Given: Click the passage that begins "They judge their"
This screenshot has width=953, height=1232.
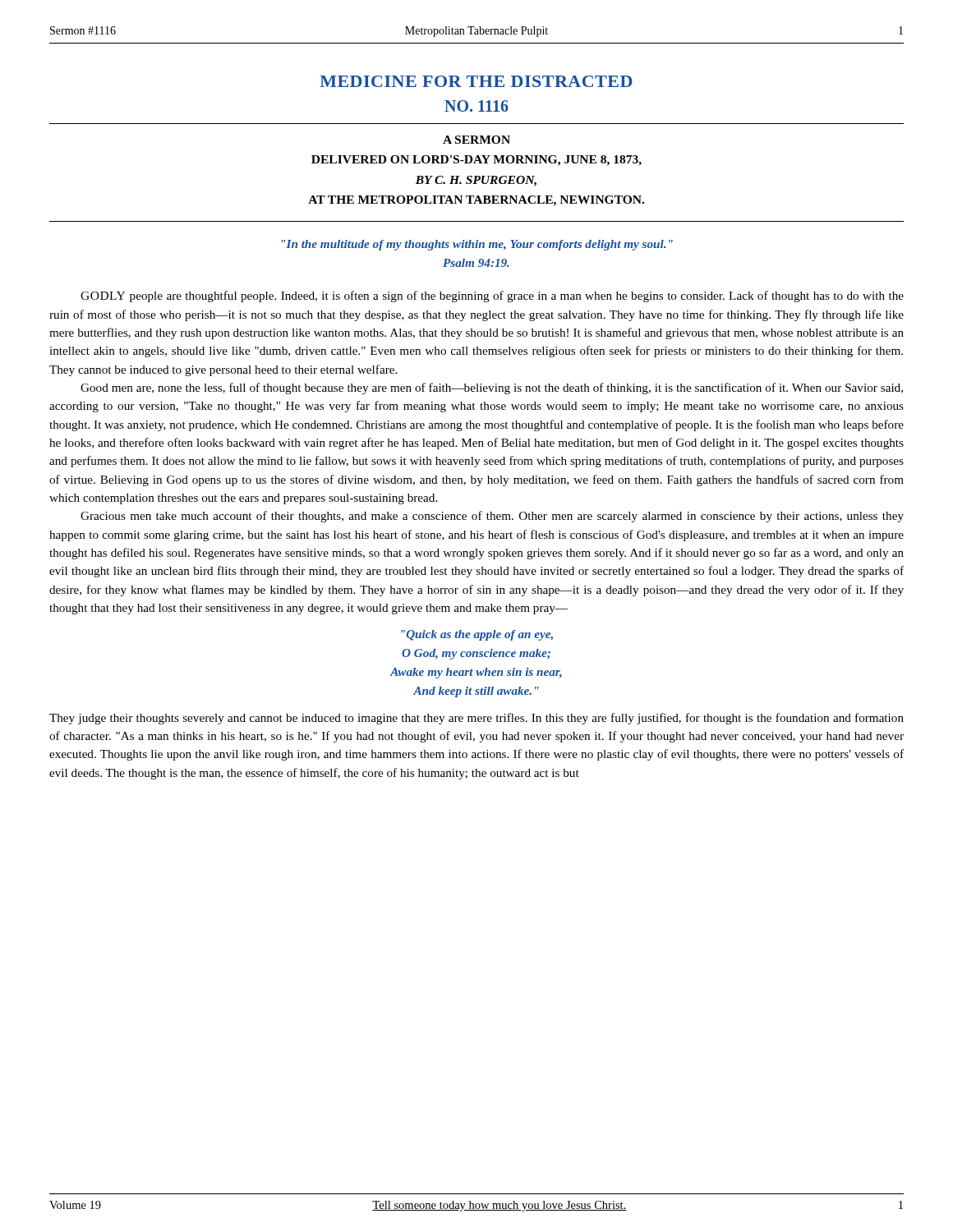Looking at the screenshot, I should coord(476,745).
